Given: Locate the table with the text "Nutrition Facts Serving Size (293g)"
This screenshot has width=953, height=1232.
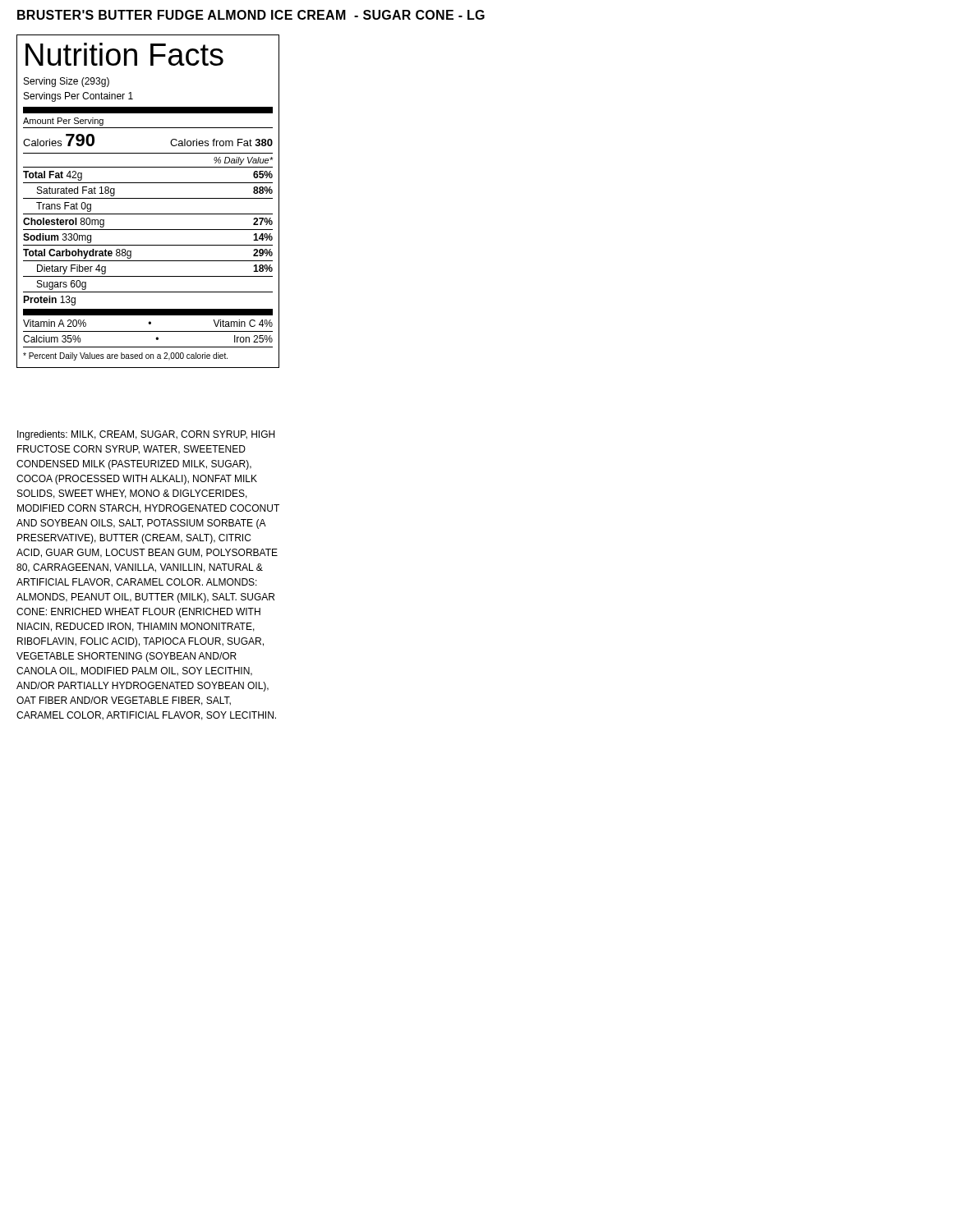Looking at the screenshot, I should pyautogui.click(x=148, y=201).
